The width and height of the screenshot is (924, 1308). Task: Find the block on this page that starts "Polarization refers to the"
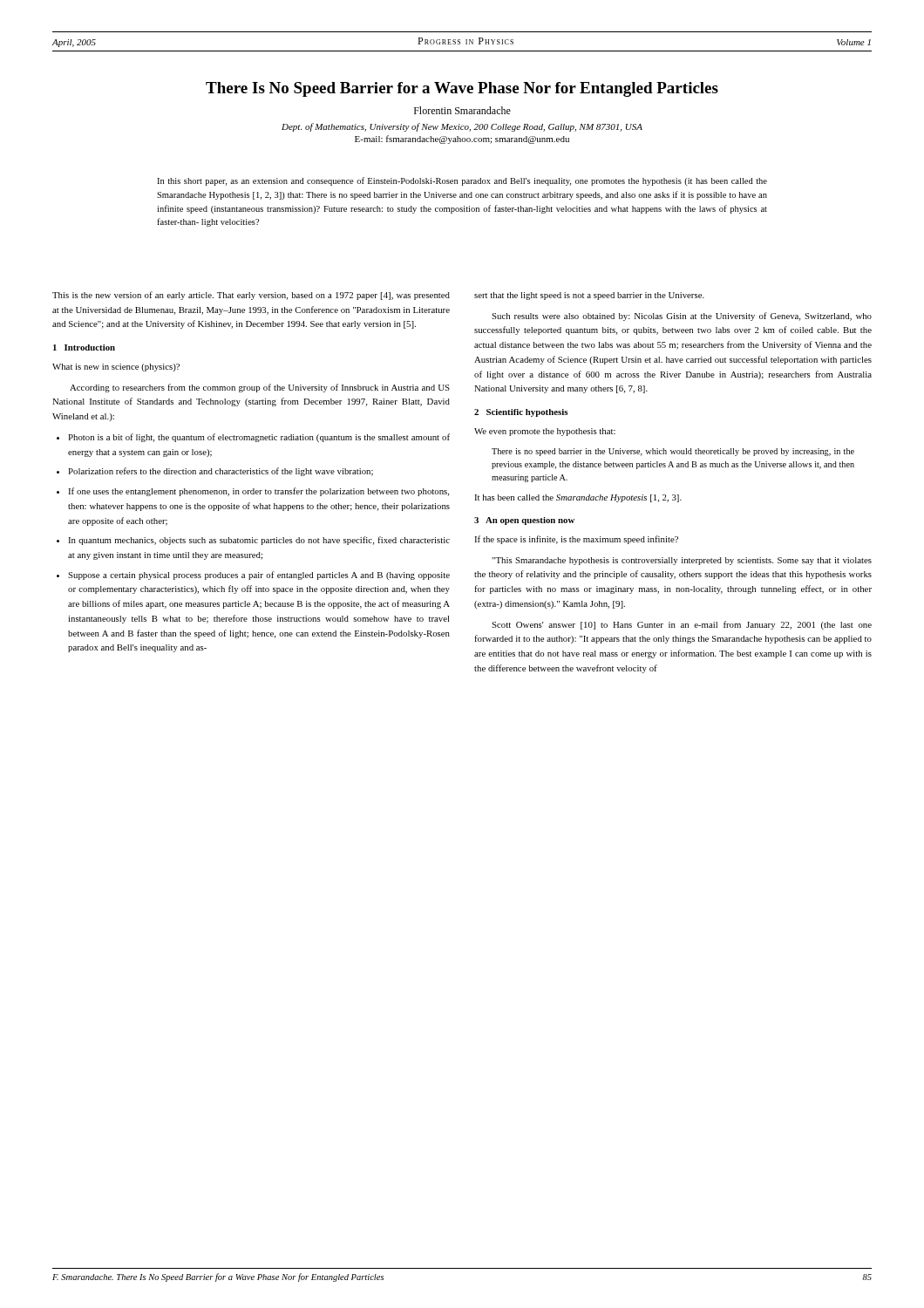[x=221, y=471]
